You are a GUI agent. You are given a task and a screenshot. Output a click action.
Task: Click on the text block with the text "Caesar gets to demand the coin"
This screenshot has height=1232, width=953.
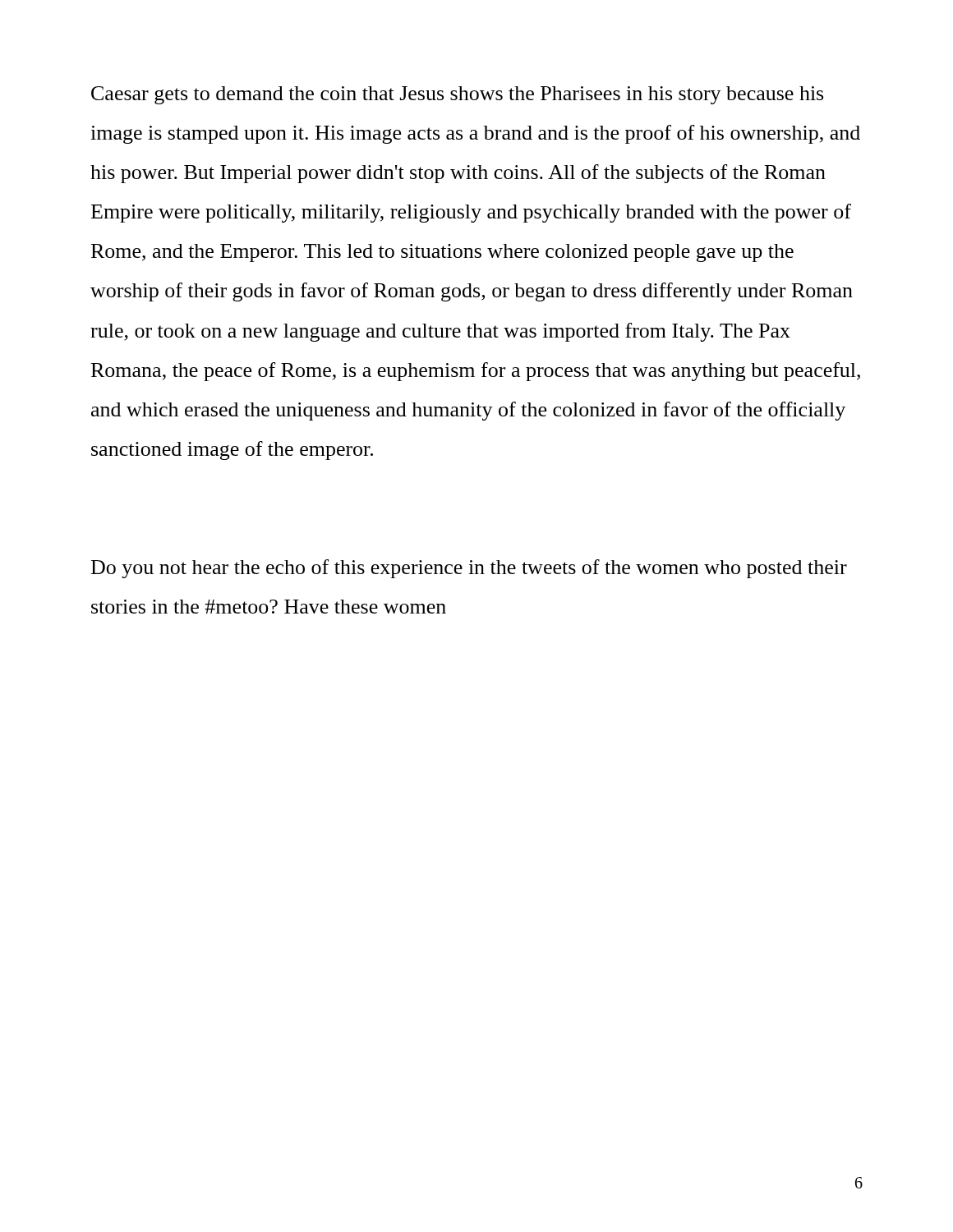(457, 95)
